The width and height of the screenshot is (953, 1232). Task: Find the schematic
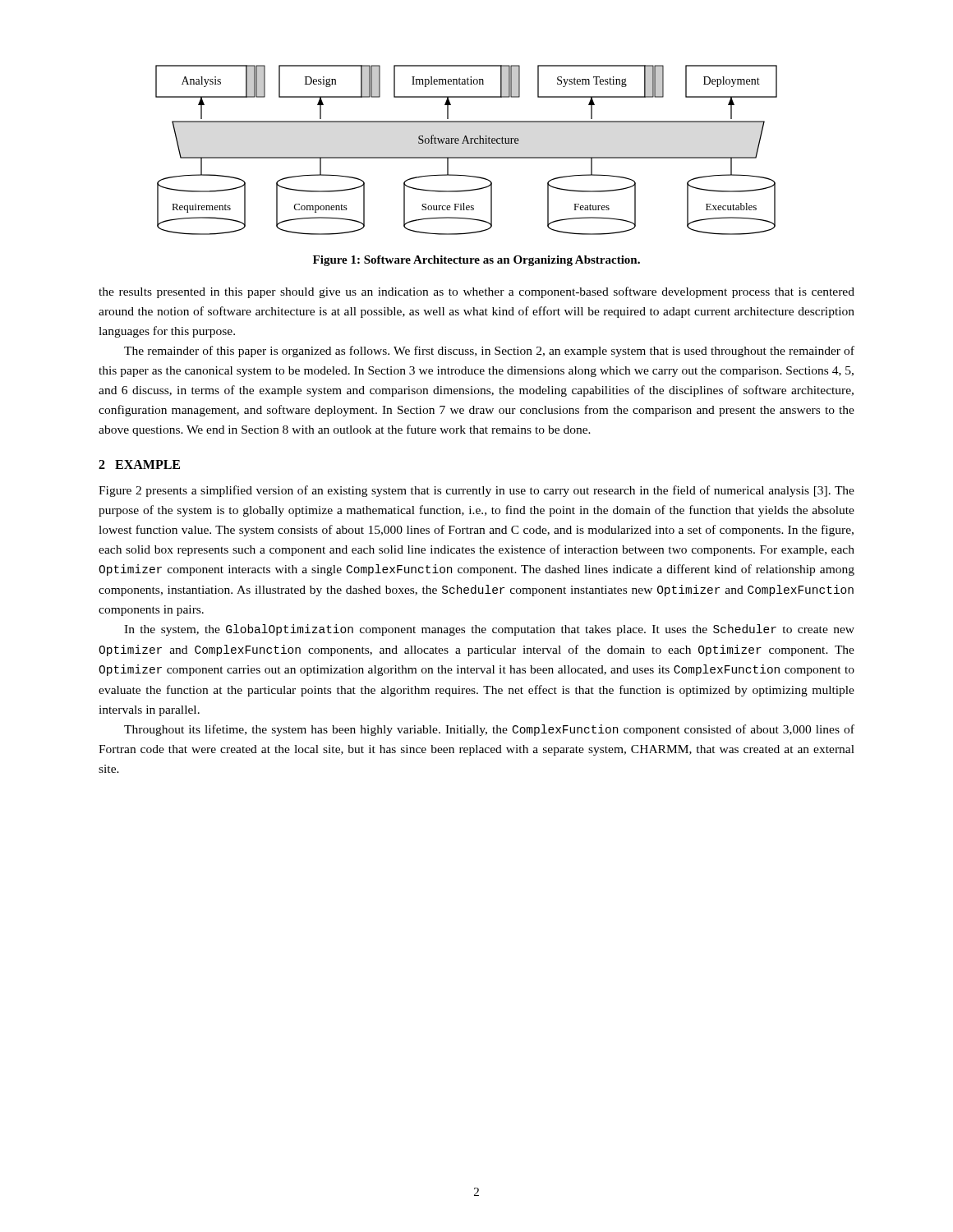476,152
